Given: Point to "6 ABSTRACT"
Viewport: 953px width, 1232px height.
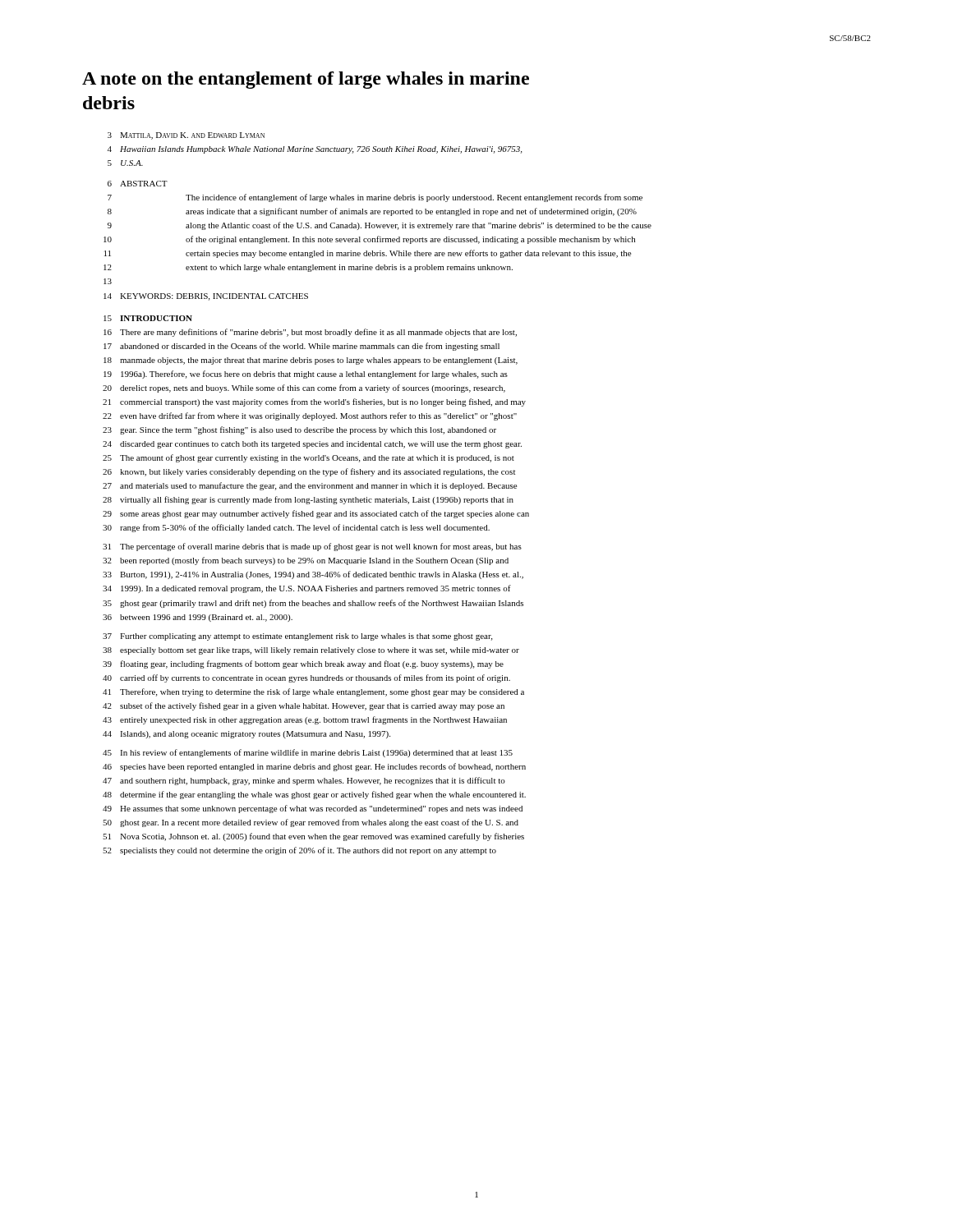Looking at the screenshot, I should coord(476,184).
